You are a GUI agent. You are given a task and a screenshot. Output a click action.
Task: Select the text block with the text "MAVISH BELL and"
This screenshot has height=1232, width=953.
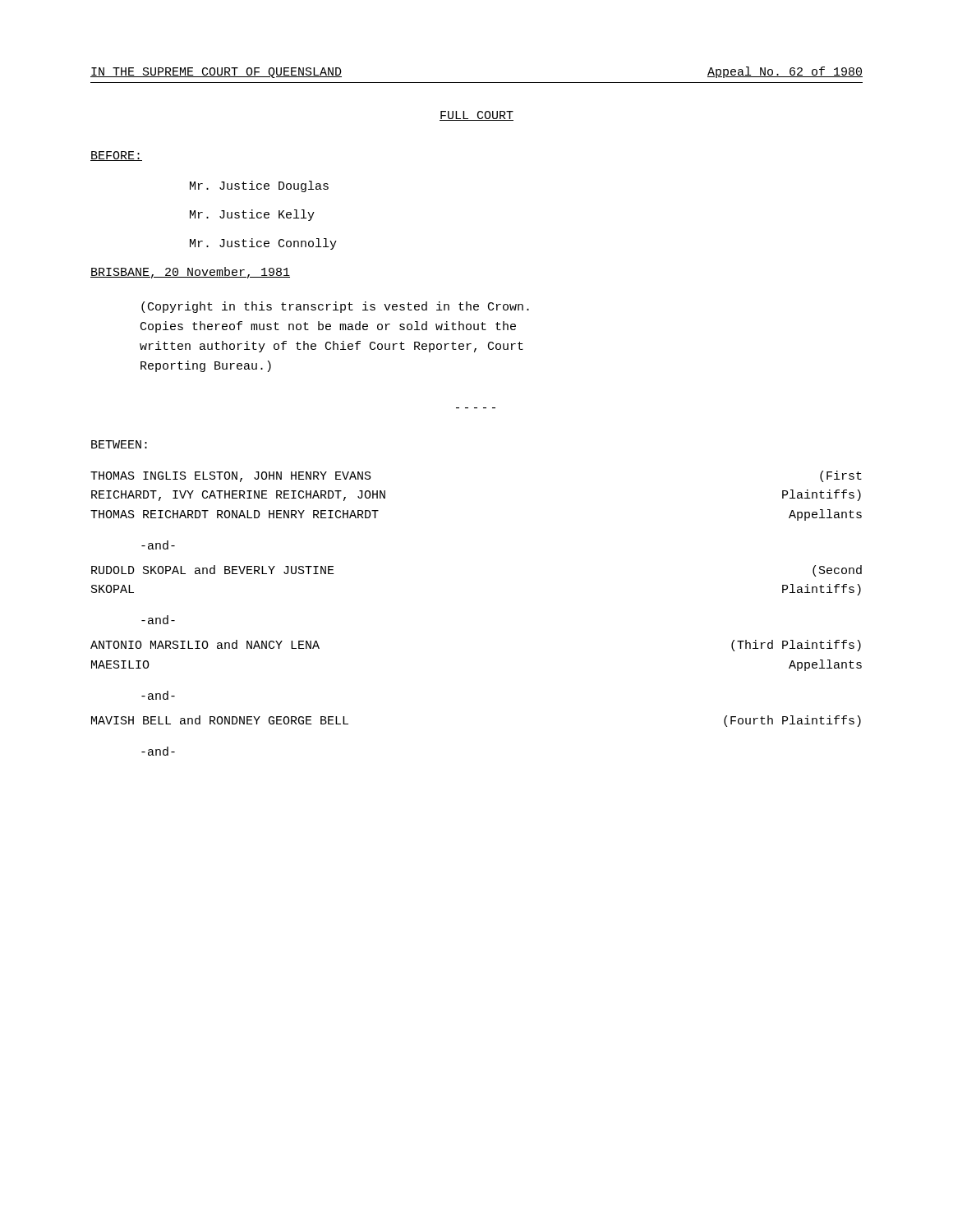pyautogui.click(x=216, y=721)
